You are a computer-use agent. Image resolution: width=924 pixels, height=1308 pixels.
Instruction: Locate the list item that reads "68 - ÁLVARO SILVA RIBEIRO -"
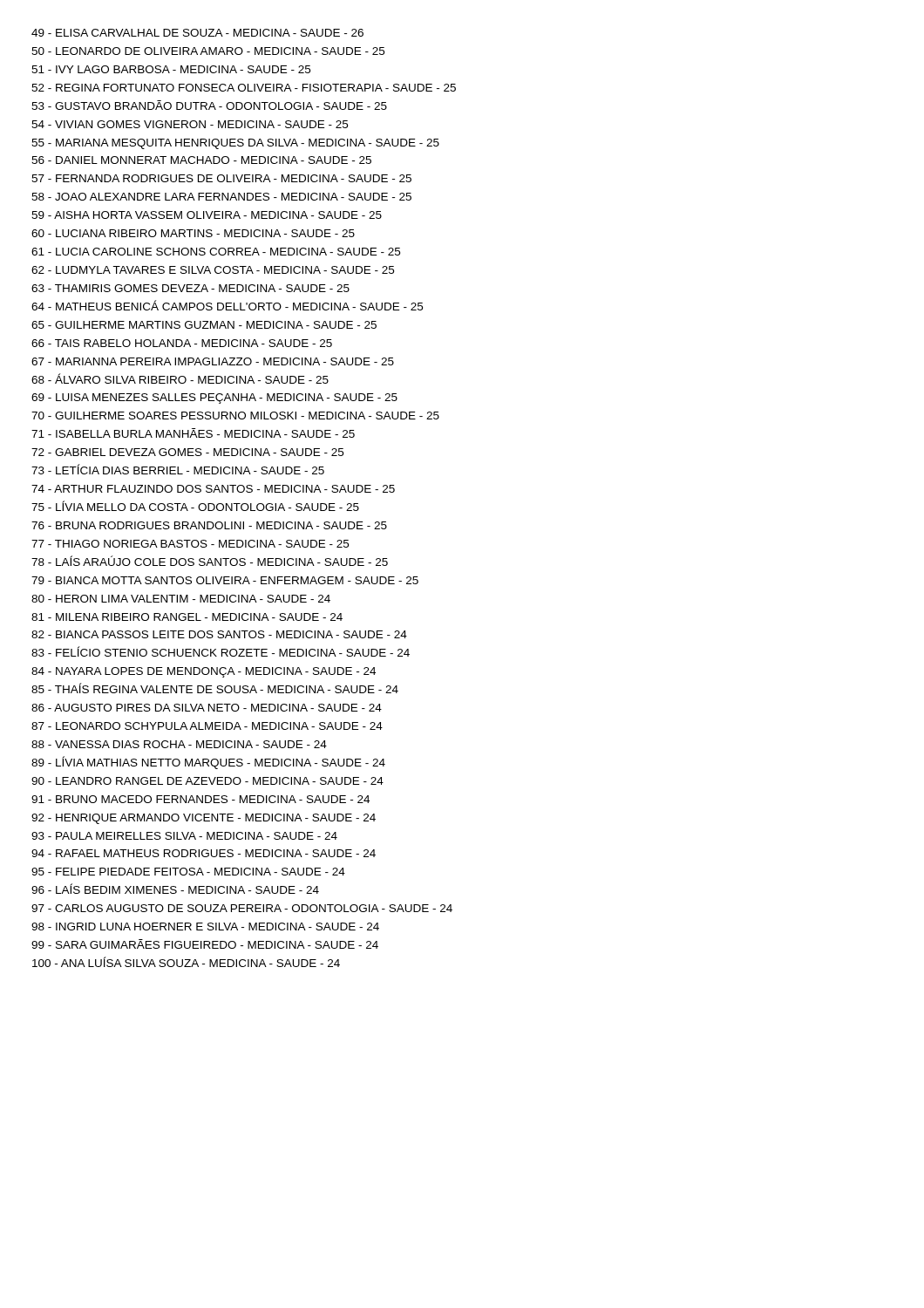coord(180,379)
